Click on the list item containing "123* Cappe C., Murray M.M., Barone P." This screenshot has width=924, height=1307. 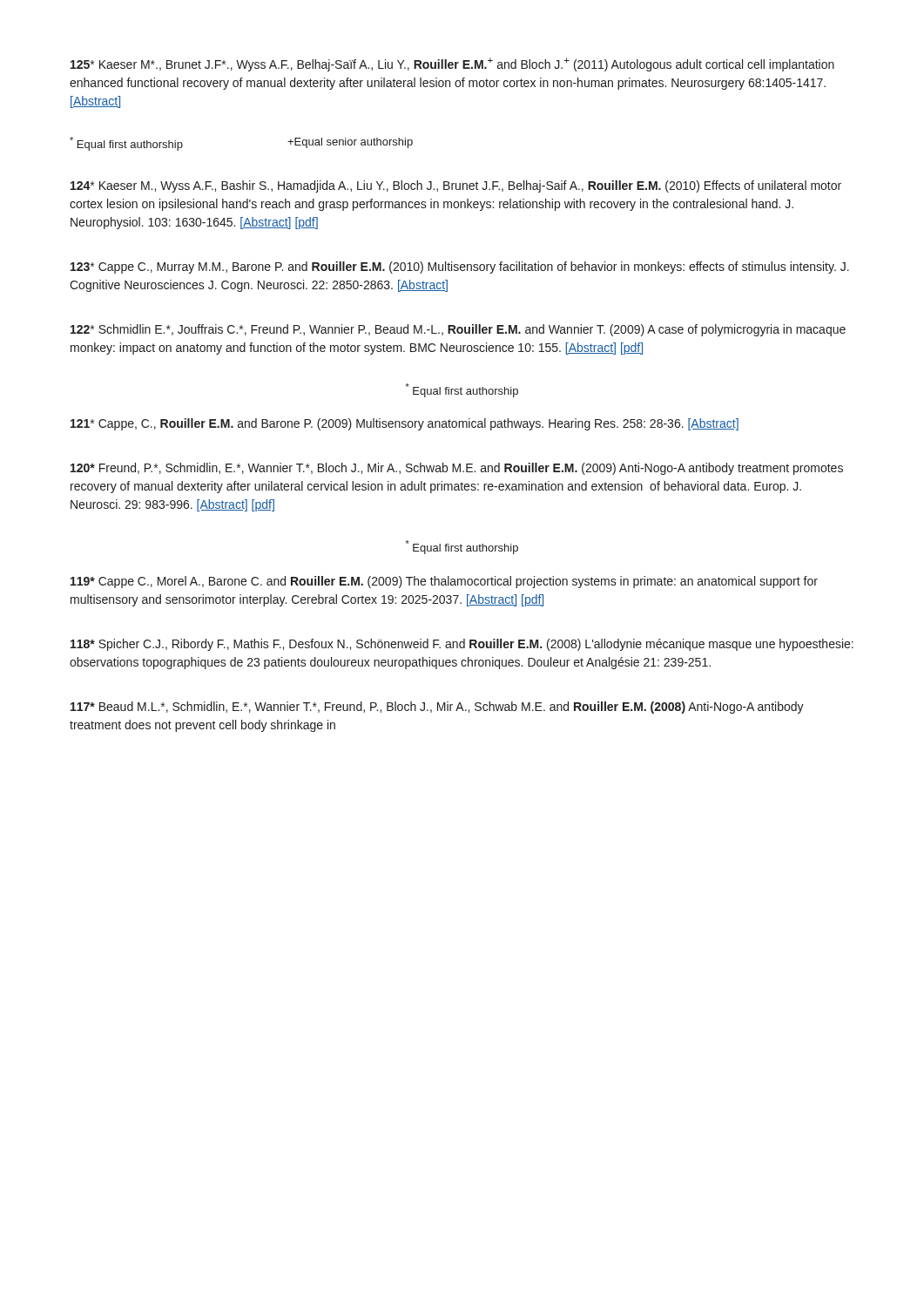point(460,276)
